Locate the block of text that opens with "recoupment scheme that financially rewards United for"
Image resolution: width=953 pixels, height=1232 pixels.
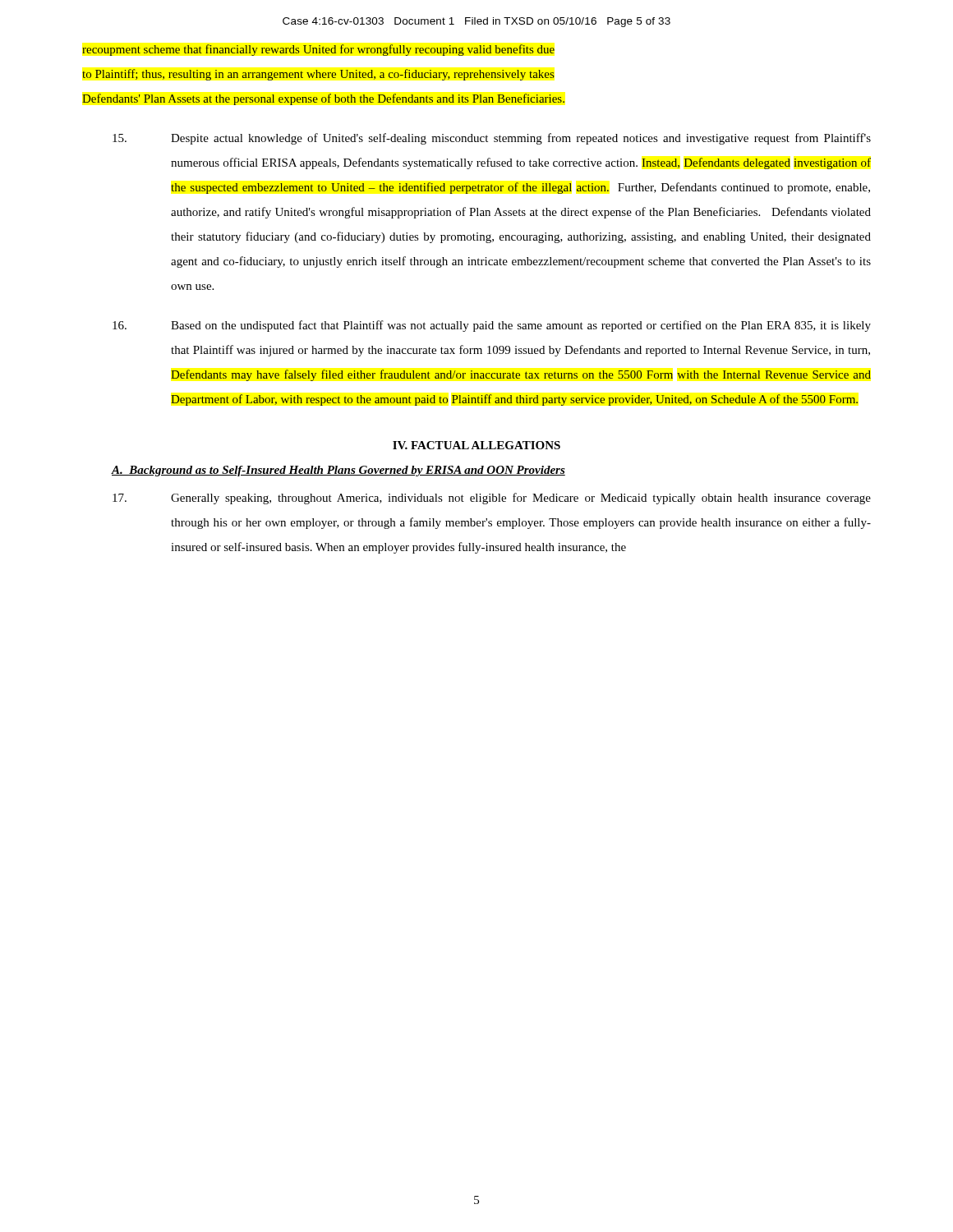(324, 74)
